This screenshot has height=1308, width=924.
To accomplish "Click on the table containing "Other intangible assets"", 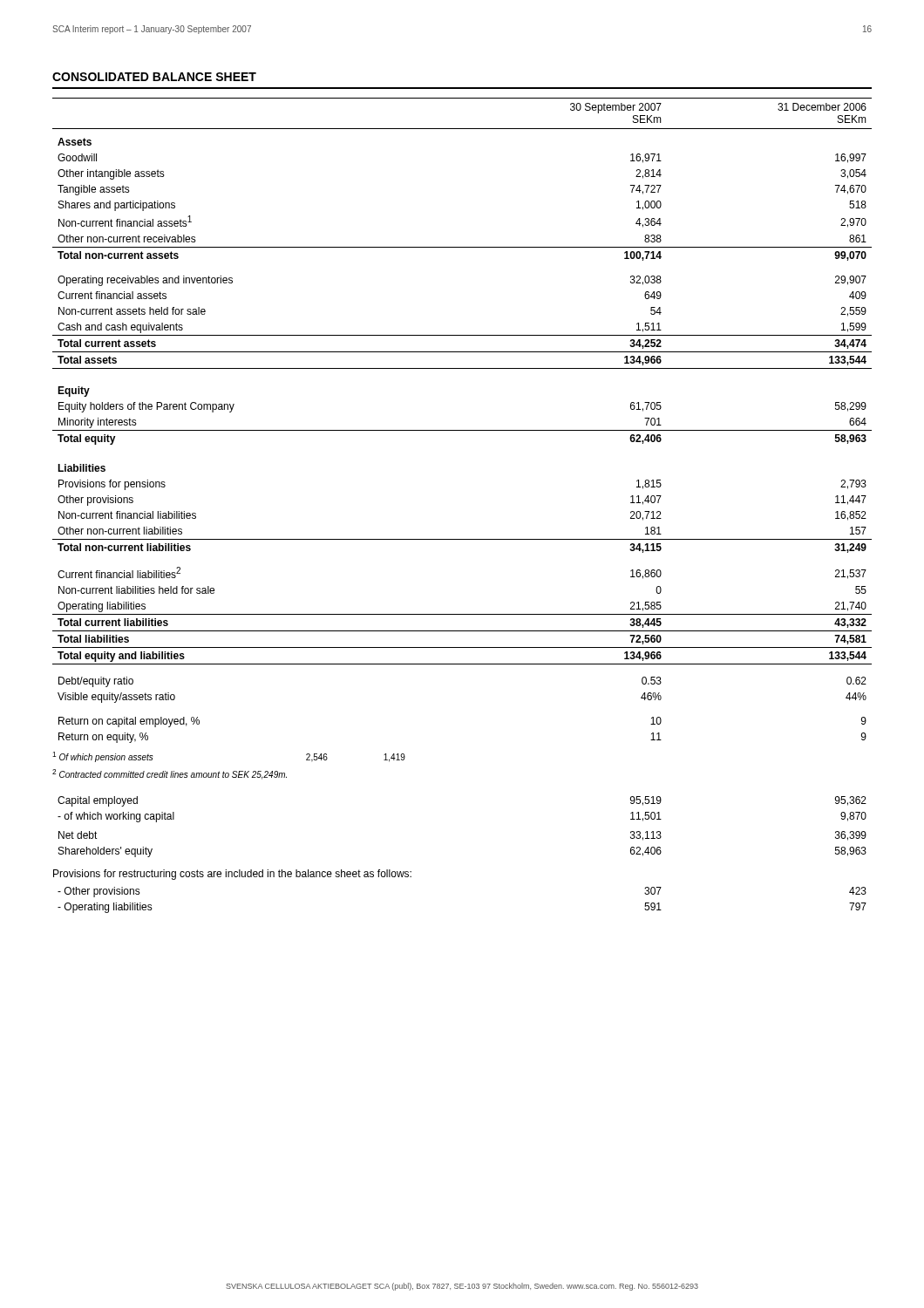I will (x=462, y=421).
